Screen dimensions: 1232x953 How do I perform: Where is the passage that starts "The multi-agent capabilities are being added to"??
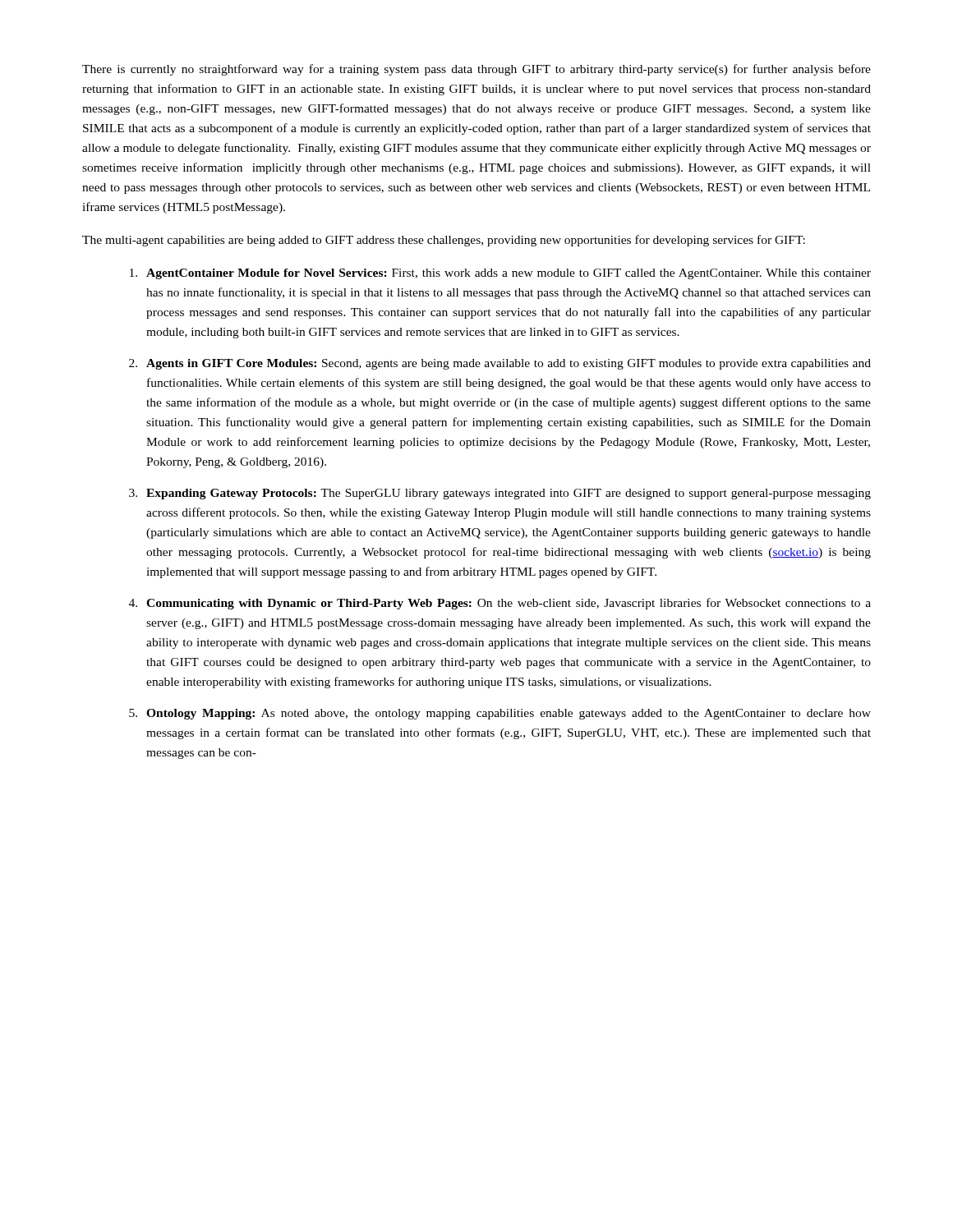[444, 240]
